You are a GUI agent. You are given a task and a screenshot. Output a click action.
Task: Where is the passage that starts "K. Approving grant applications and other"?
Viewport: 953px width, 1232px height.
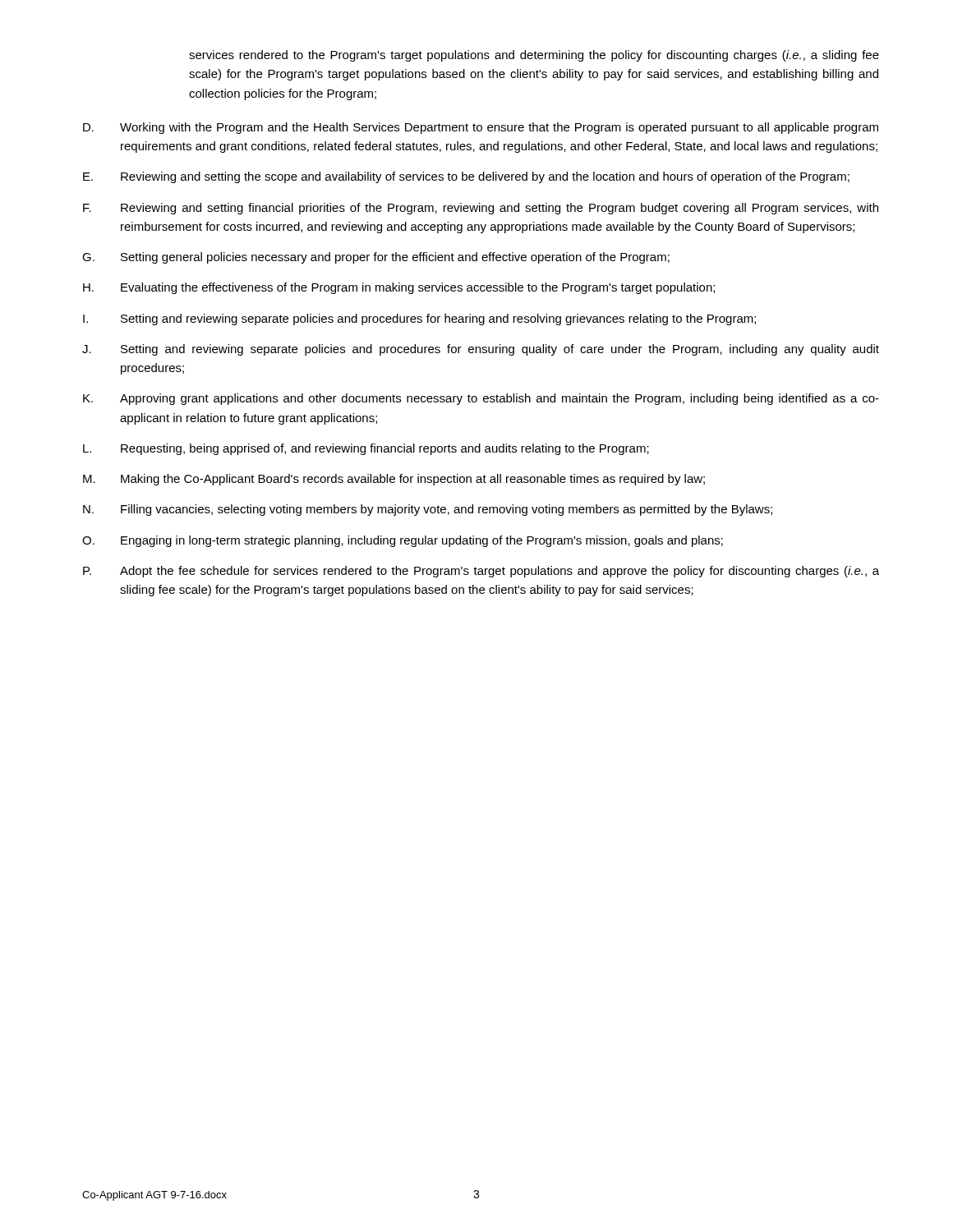tap(481, 408)
